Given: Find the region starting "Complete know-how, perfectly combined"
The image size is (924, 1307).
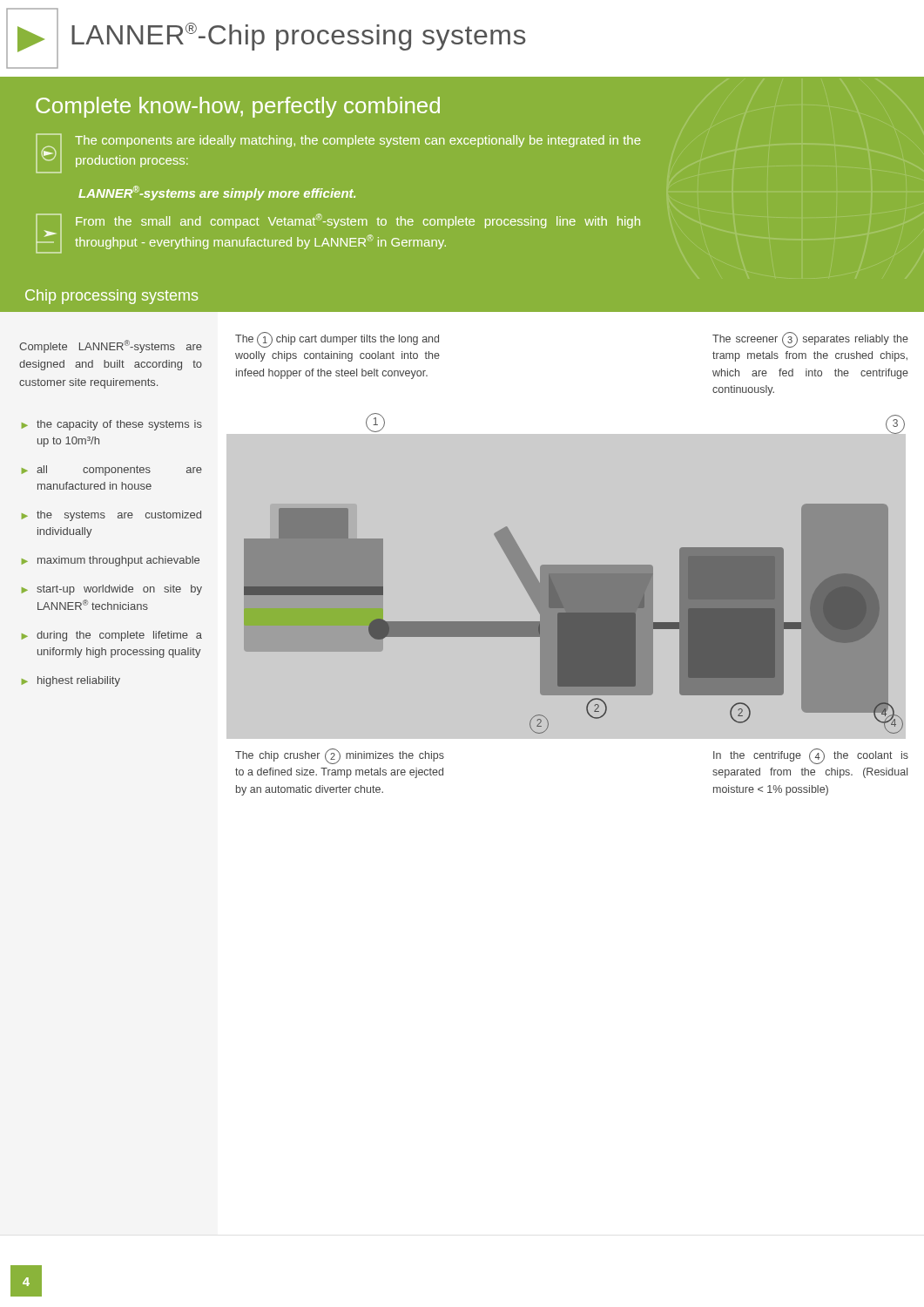Looking at the screenshot, I should [238, 105].
